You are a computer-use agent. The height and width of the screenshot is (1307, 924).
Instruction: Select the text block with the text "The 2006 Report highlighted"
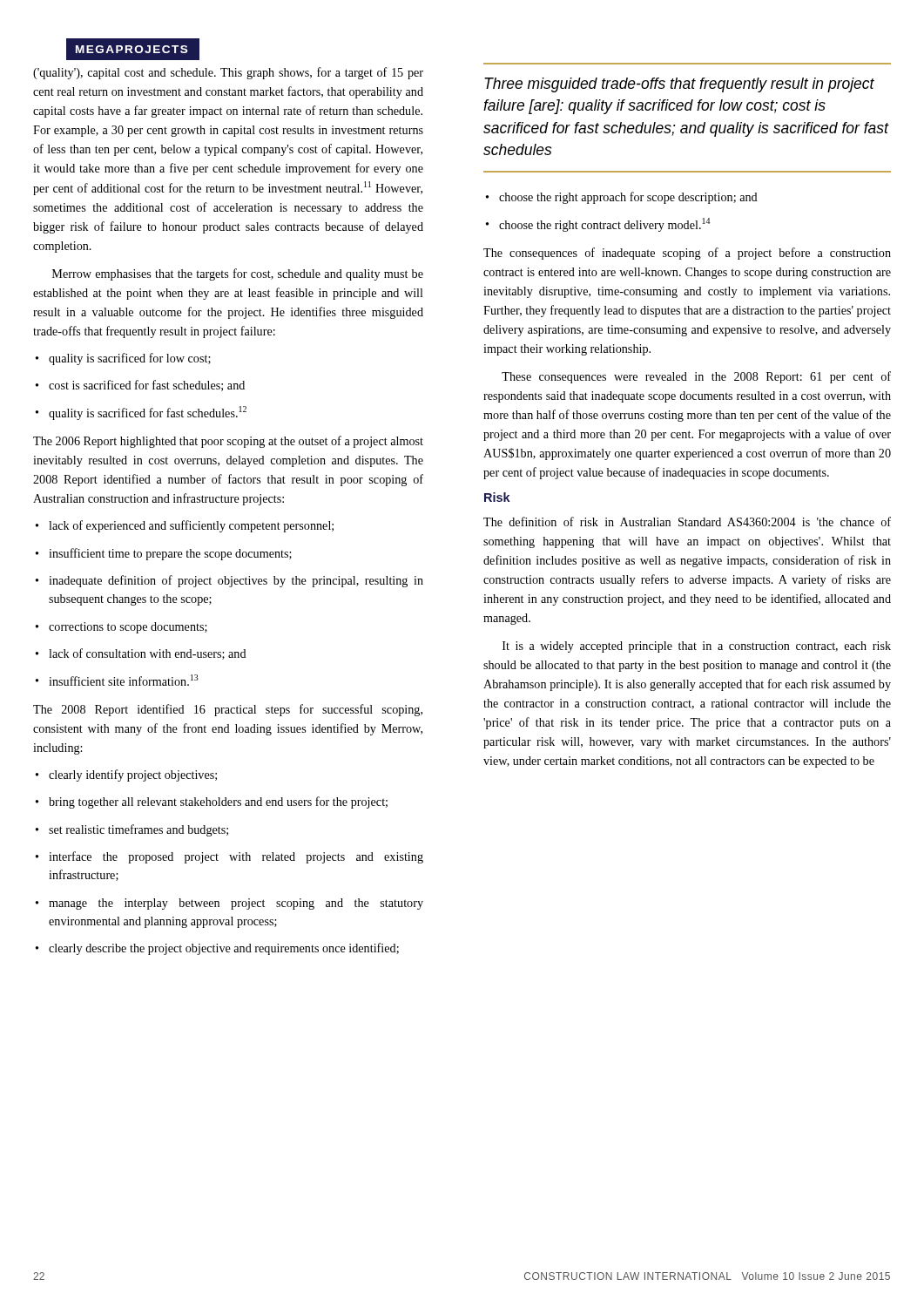tap(228, 470)
